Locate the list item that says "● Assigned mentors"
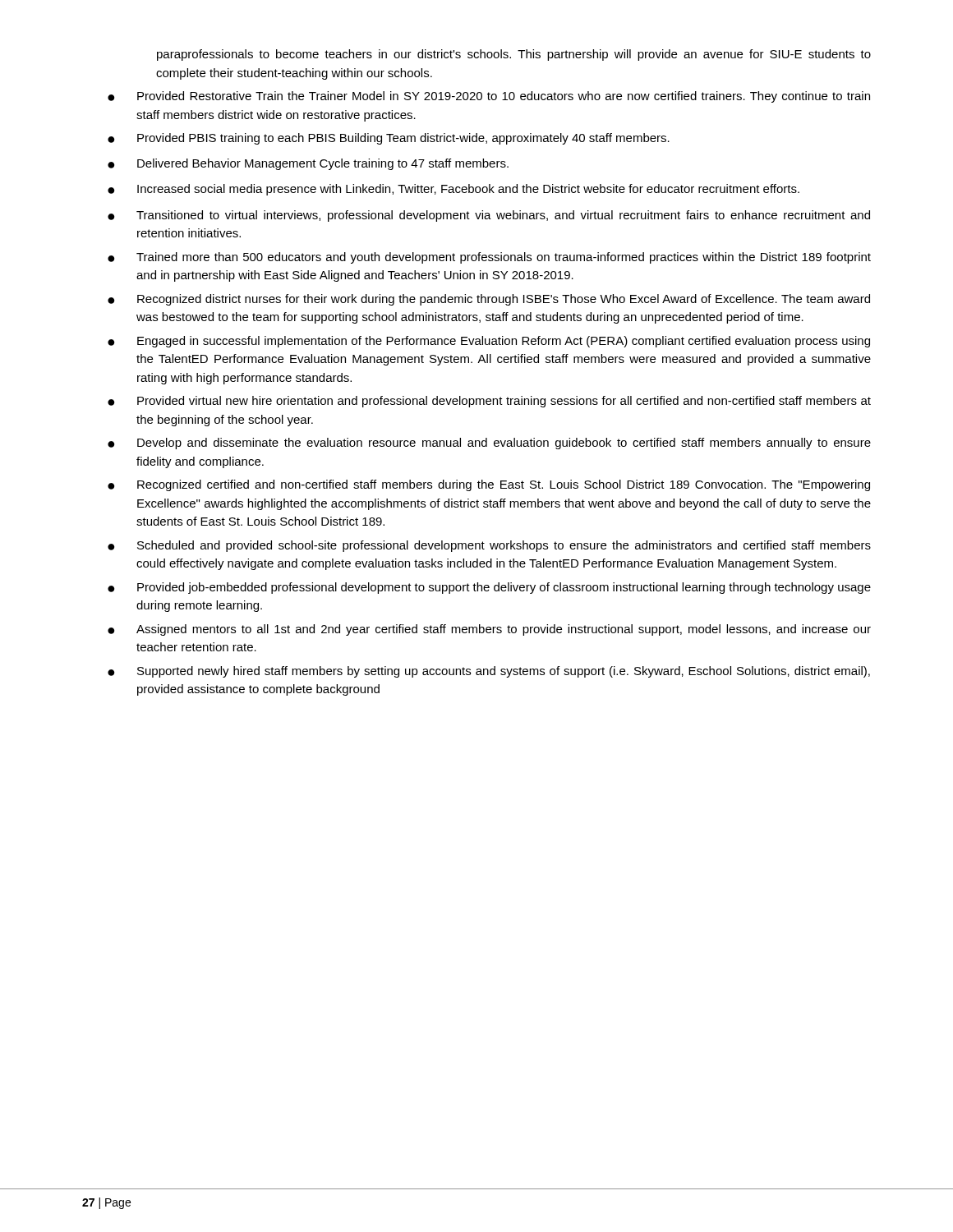This screenshot has height=1232, width=953. pyautogui.click(x=489, y=638)
